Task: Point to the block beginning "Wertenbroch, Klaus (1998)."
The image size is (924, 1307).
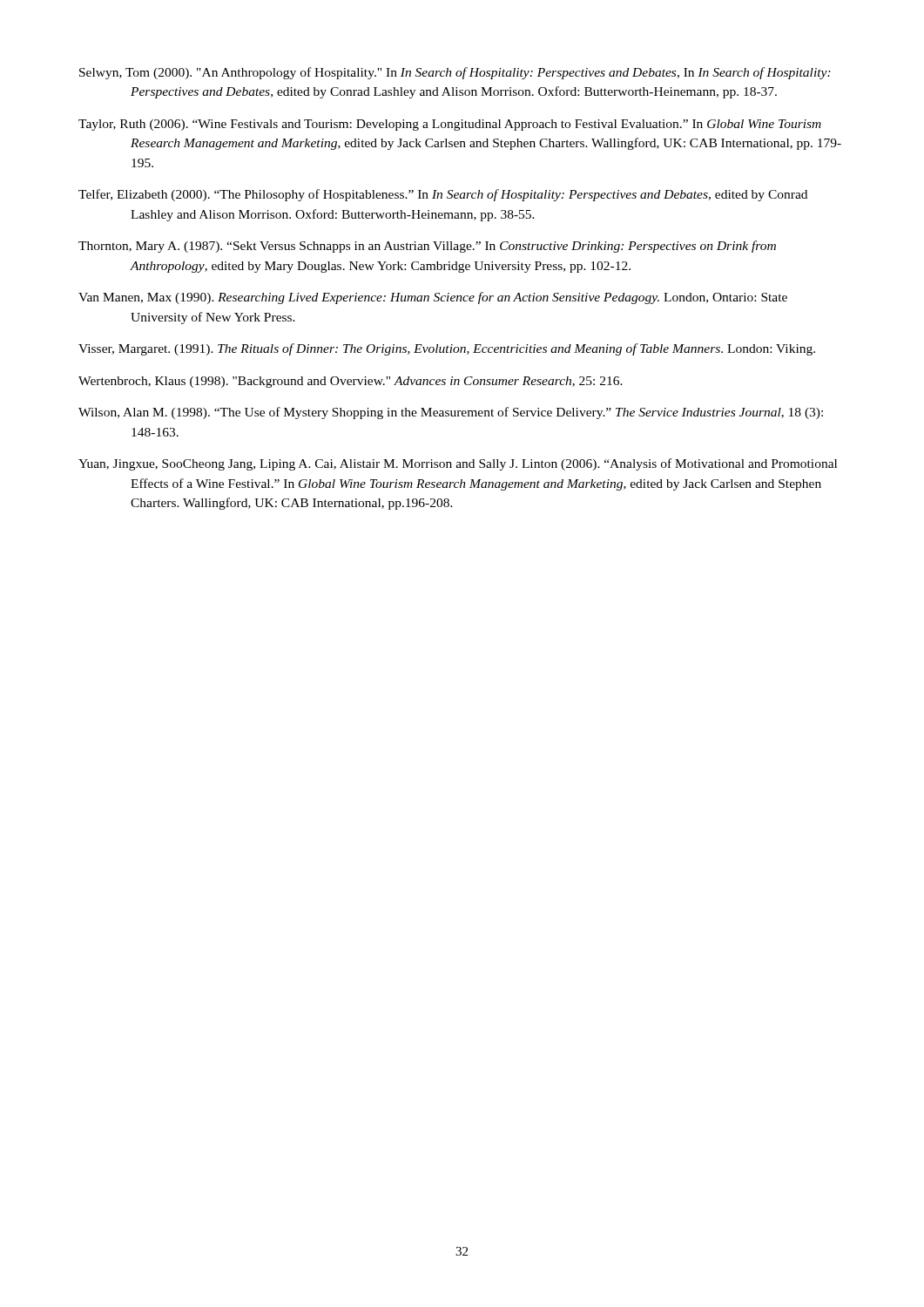Action: [x=351, y=380]
